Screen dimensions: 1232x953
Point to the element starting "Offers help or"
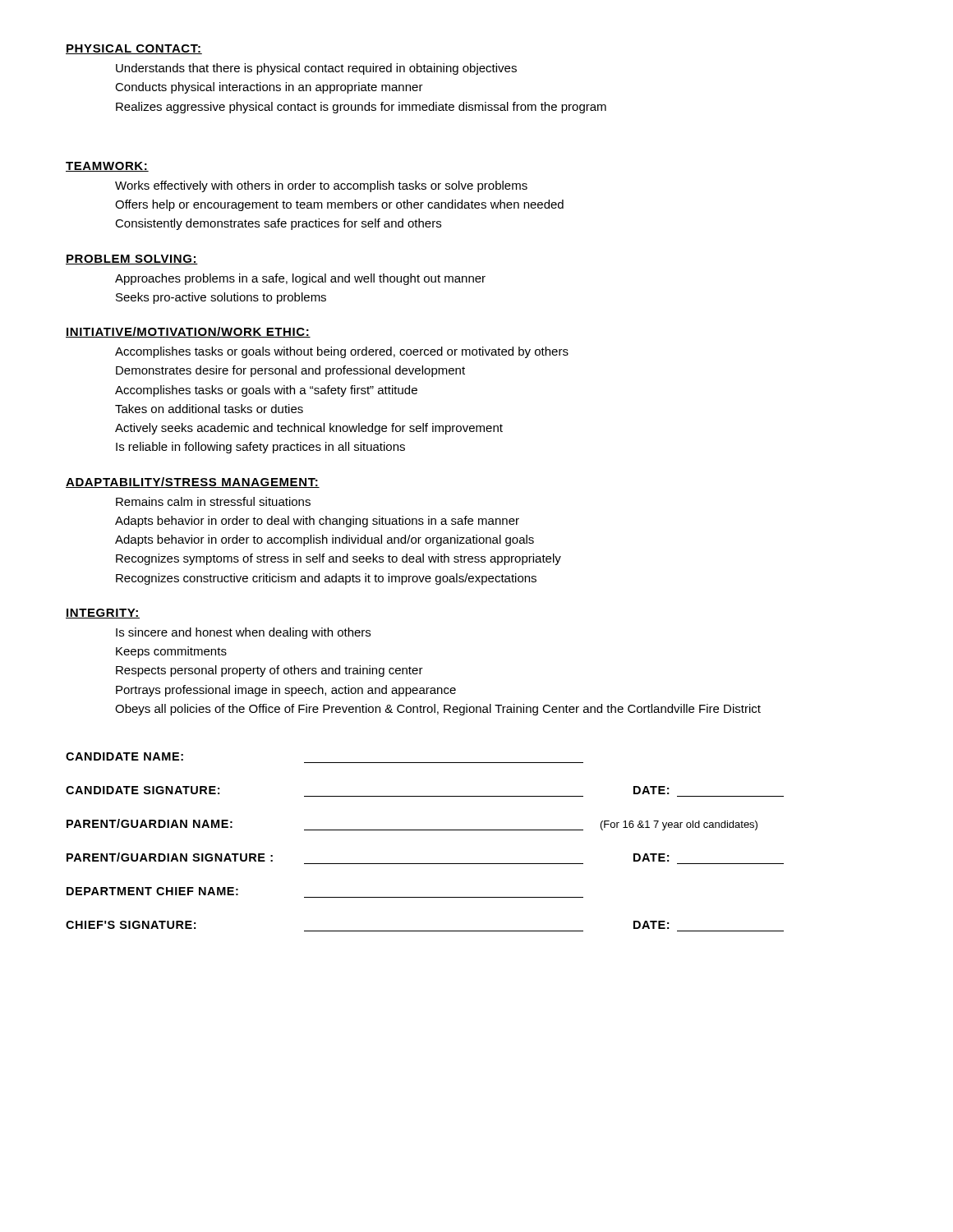point(340,204)
